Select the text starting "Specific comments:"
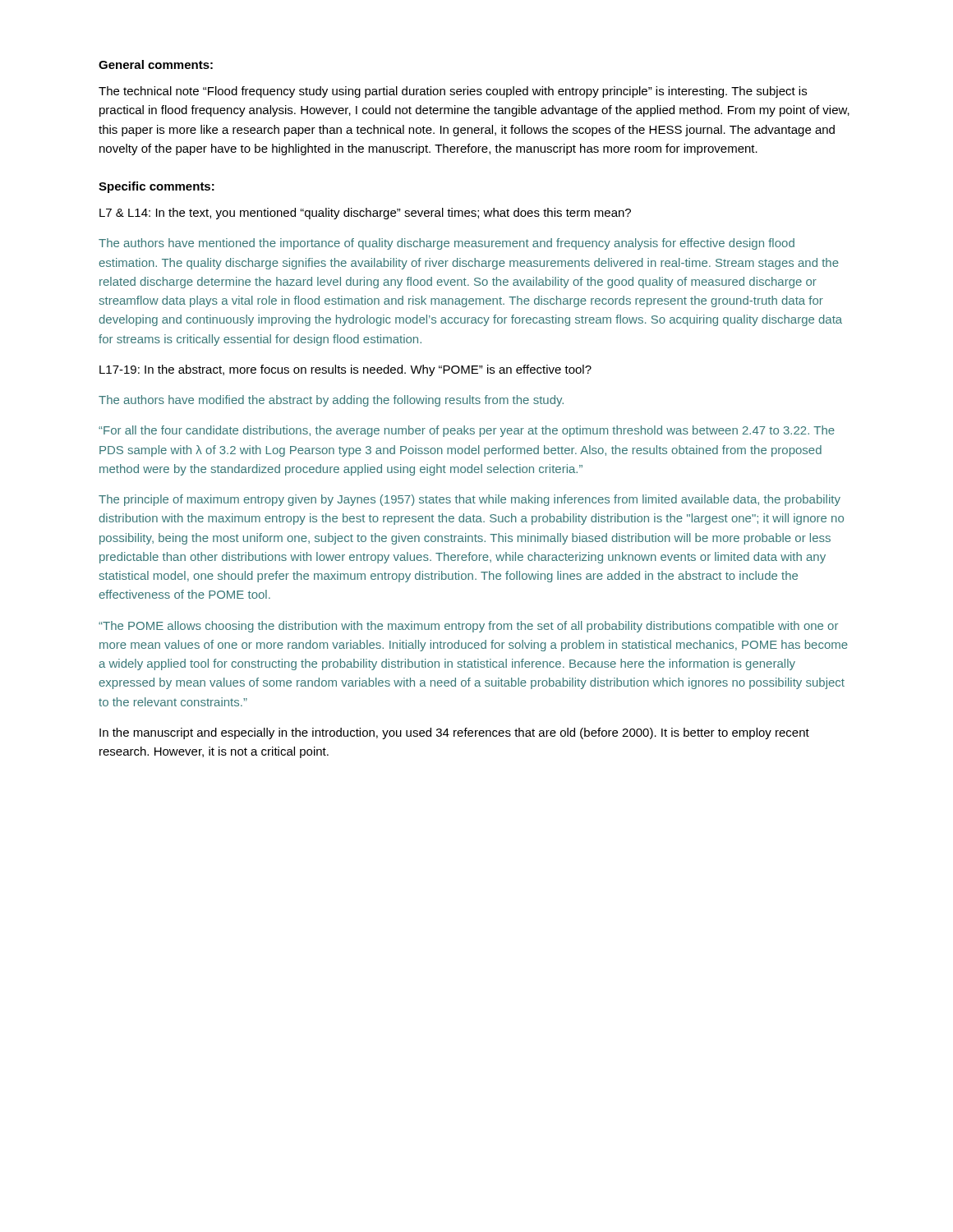Viewport: 953px width, 1232px height. pos(157,186)
